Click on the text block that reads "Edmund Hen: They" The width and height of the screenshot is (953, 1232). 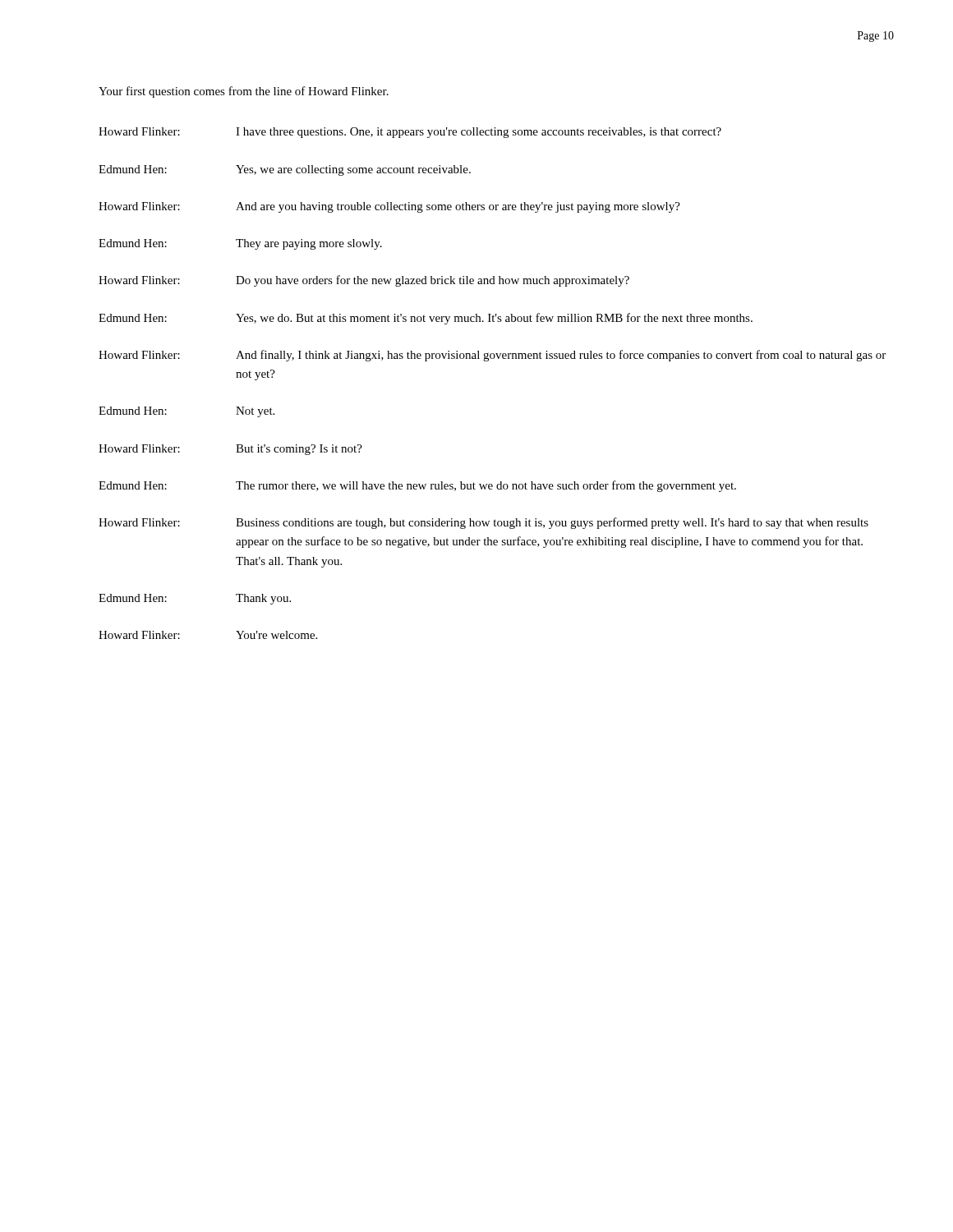pyautogui.click(x=240, y=244)
